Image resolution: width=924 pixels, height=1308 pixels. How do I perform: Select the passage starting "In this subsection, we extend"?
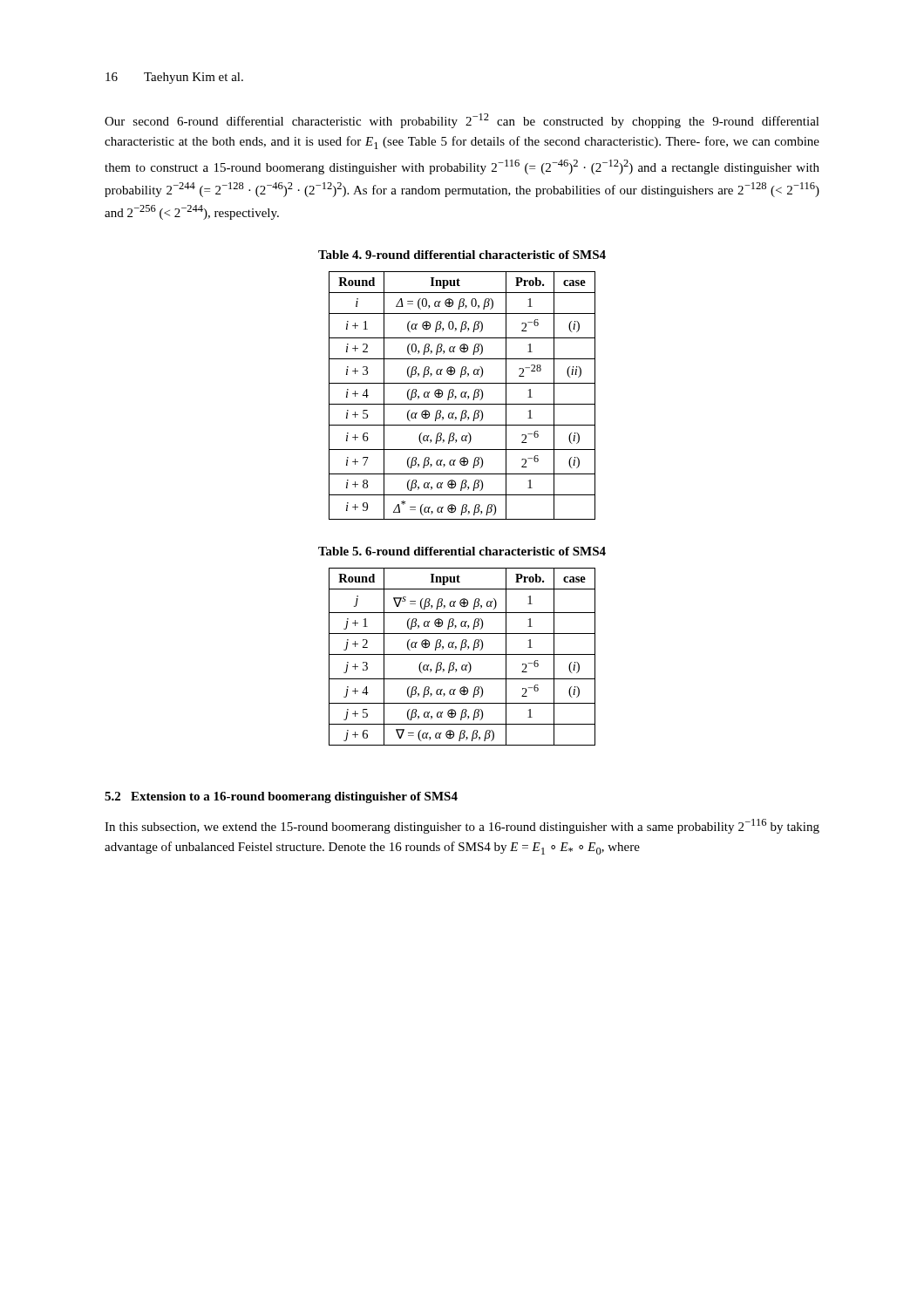[462, 837]
